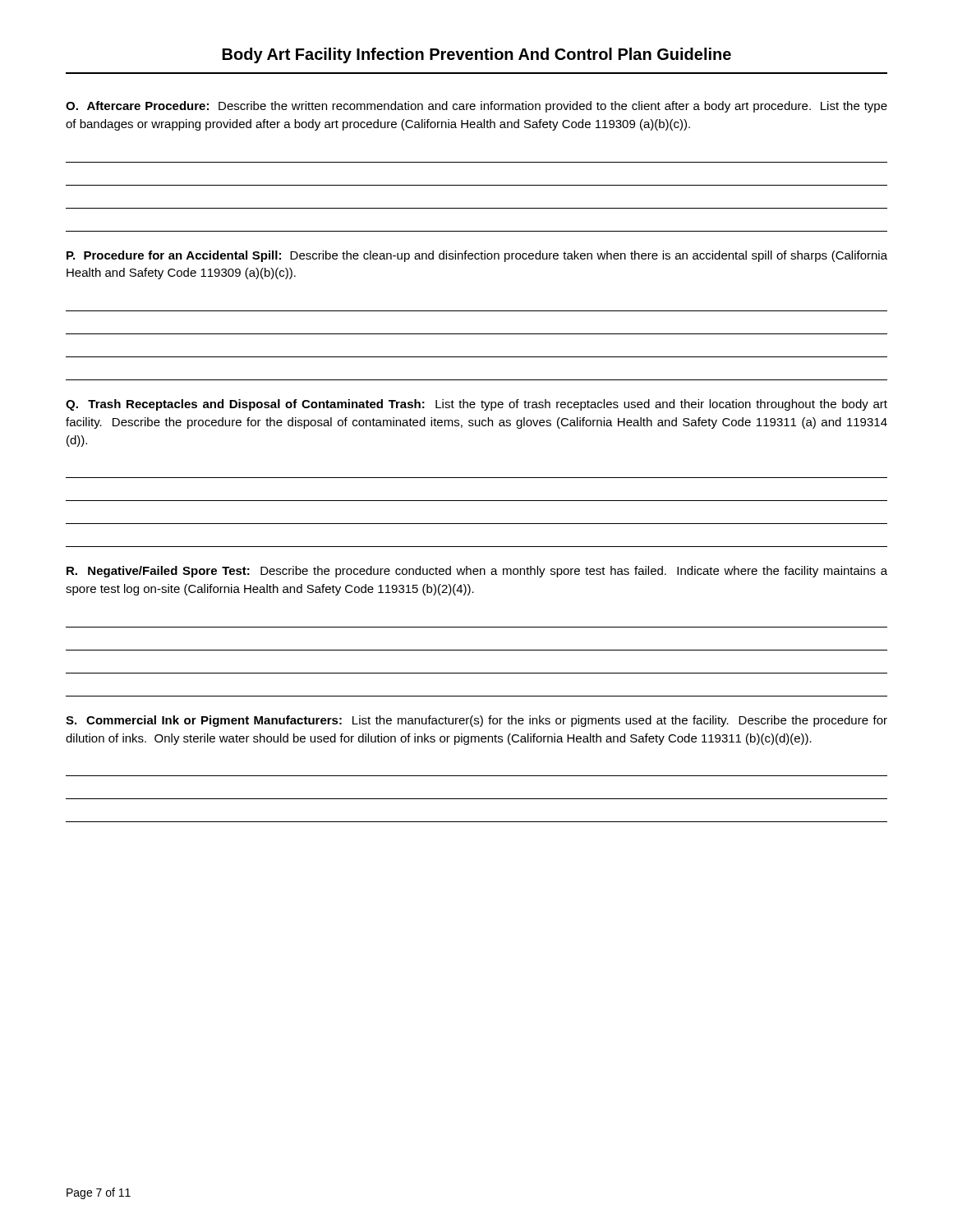Navigate to the element starting "O. Aftercare Procedure: Describe the written recommendation"
953x1232 pixels.
pyautogui.click(x=476, y=164)
